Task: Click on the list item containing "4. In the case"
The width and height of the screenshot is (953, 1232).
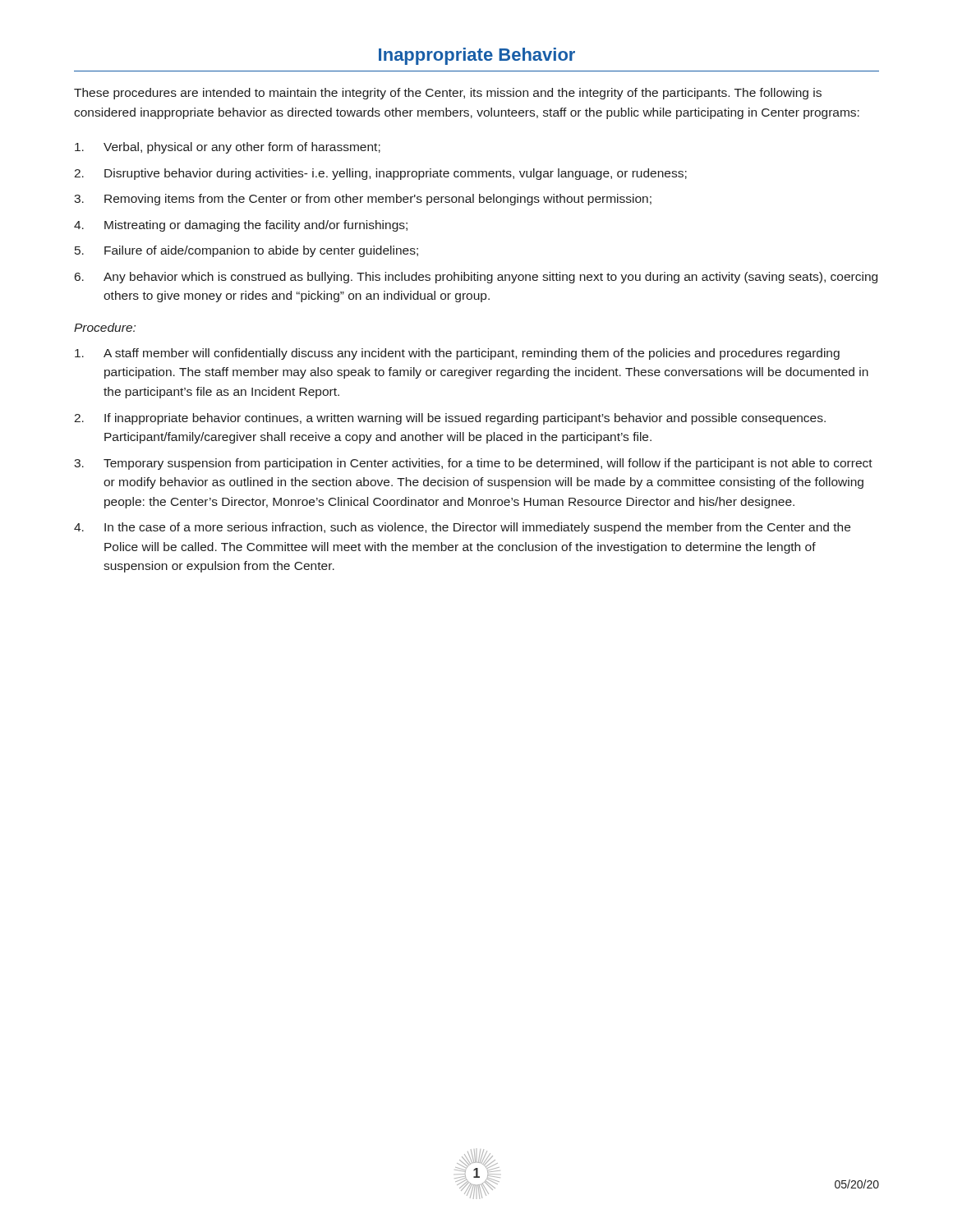Action: [476, 547]
